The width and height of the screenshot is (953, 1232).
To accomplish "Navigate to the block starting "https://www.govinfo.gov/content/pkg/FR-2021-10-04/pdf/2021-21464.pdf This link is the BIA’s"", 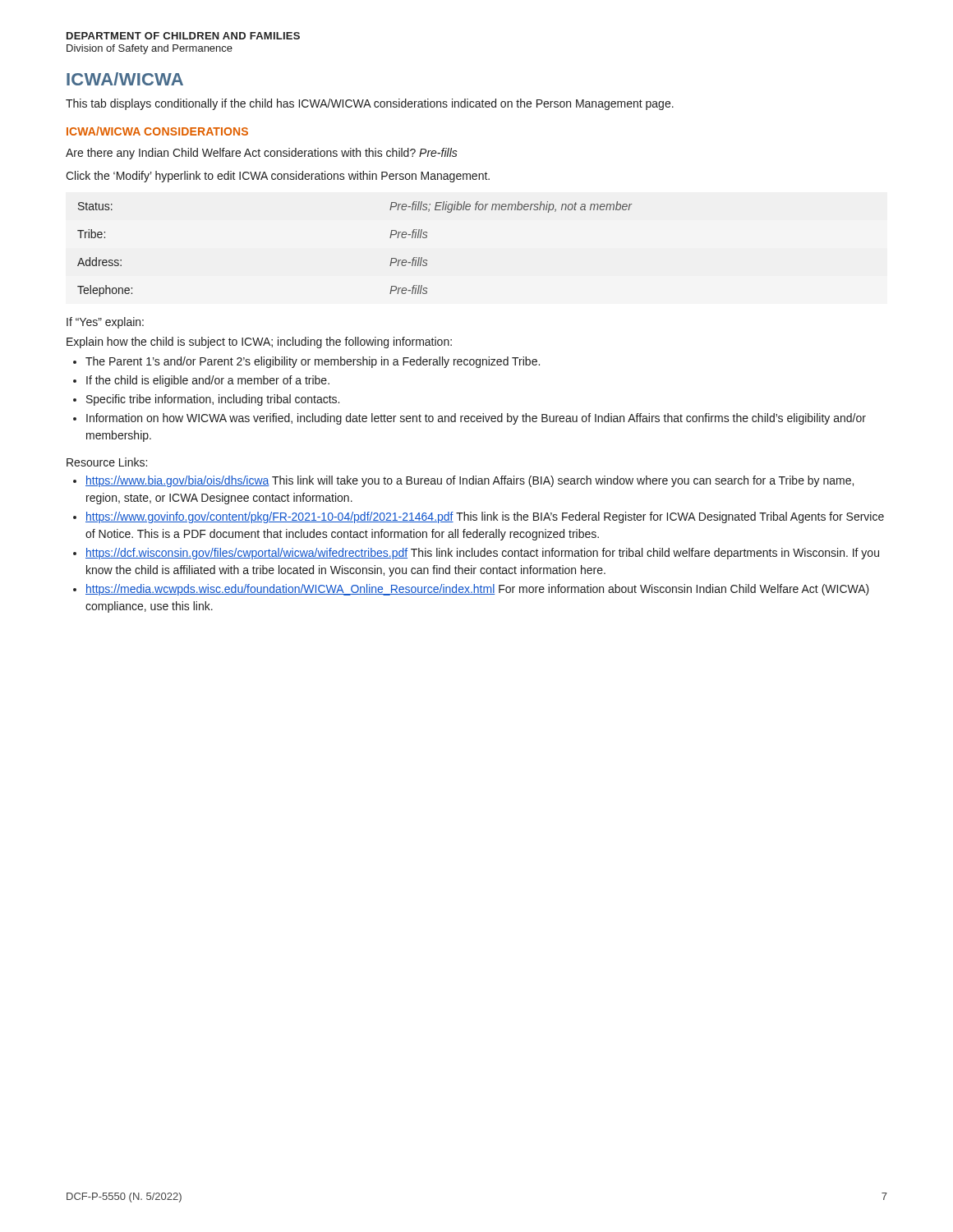I will [486, 526].
